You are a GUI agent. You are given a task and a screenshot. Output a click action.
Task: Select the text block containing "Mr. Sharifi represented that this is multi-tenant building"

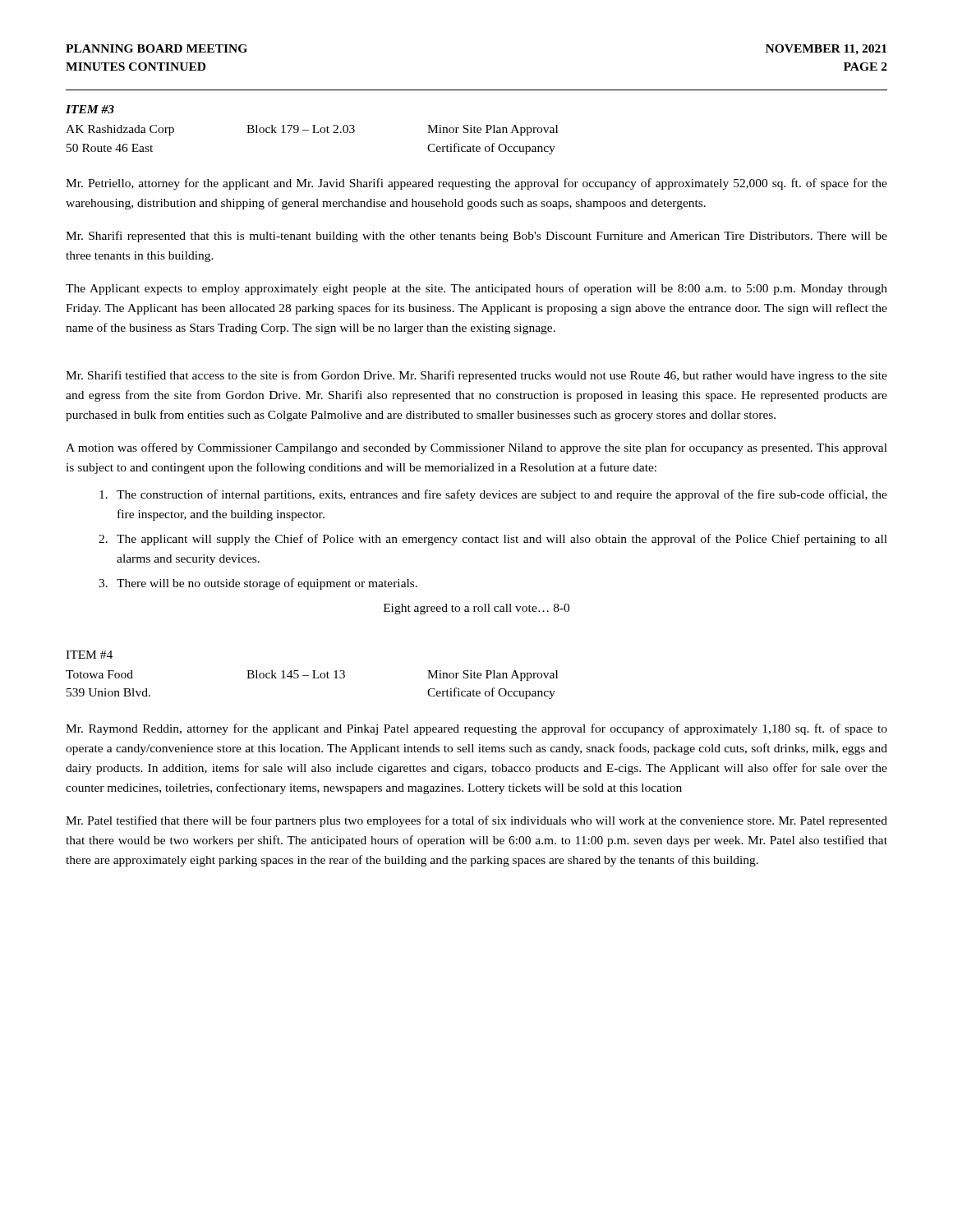click(476, 245)
